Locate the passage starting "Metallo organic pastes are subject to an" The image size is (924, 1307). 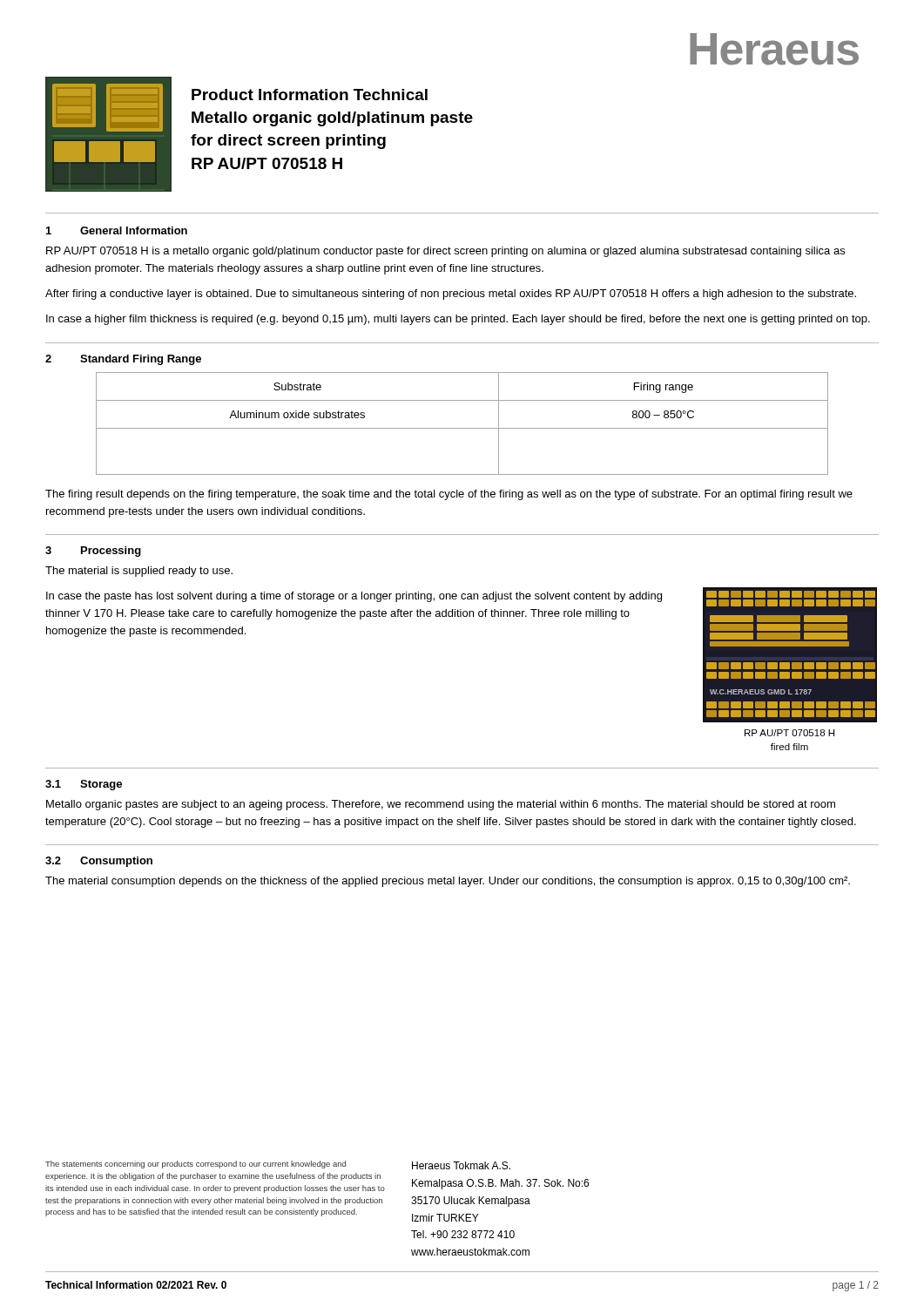point(451,813)
